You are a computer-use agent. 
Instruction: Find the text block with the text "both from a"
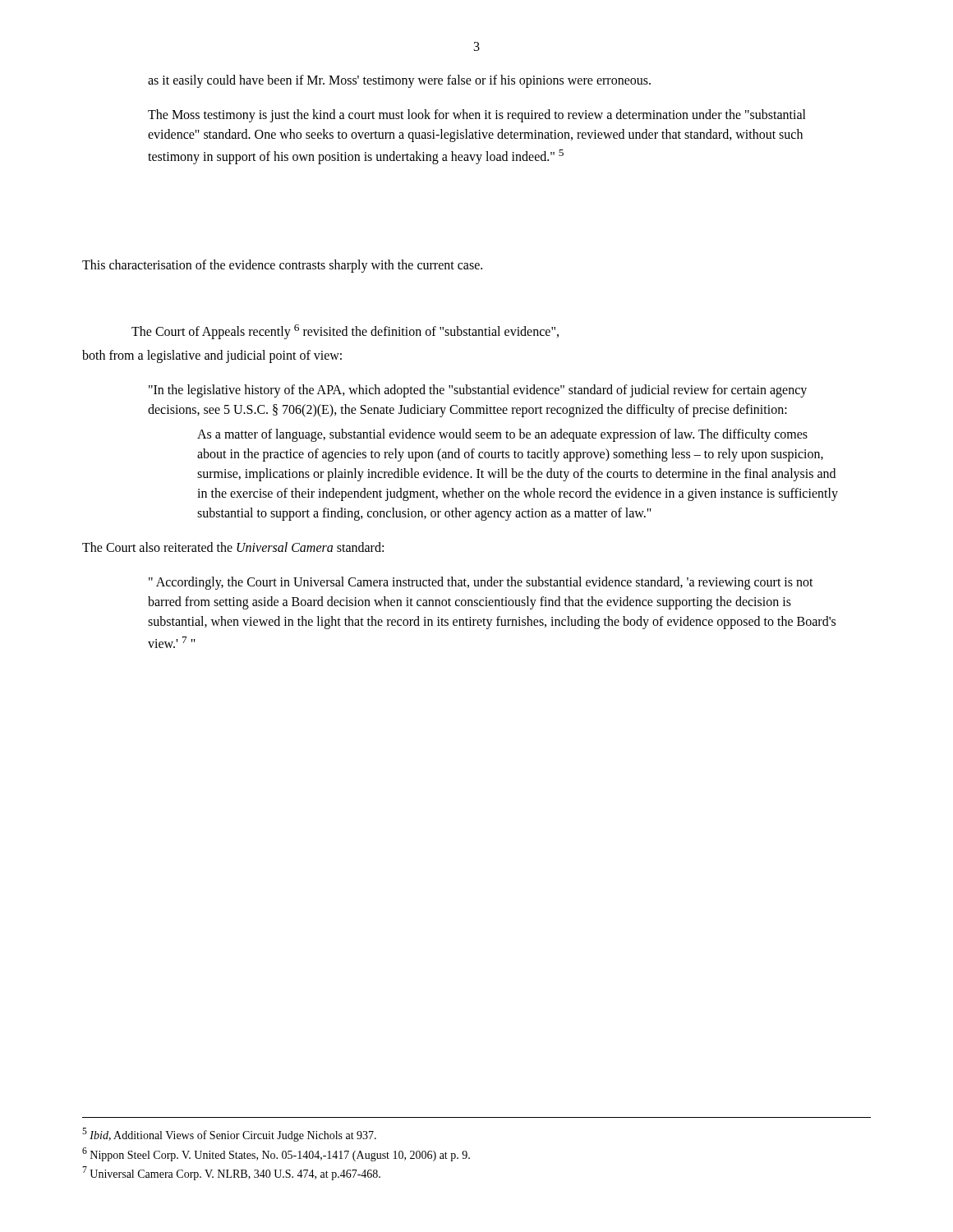pos(212,356)
